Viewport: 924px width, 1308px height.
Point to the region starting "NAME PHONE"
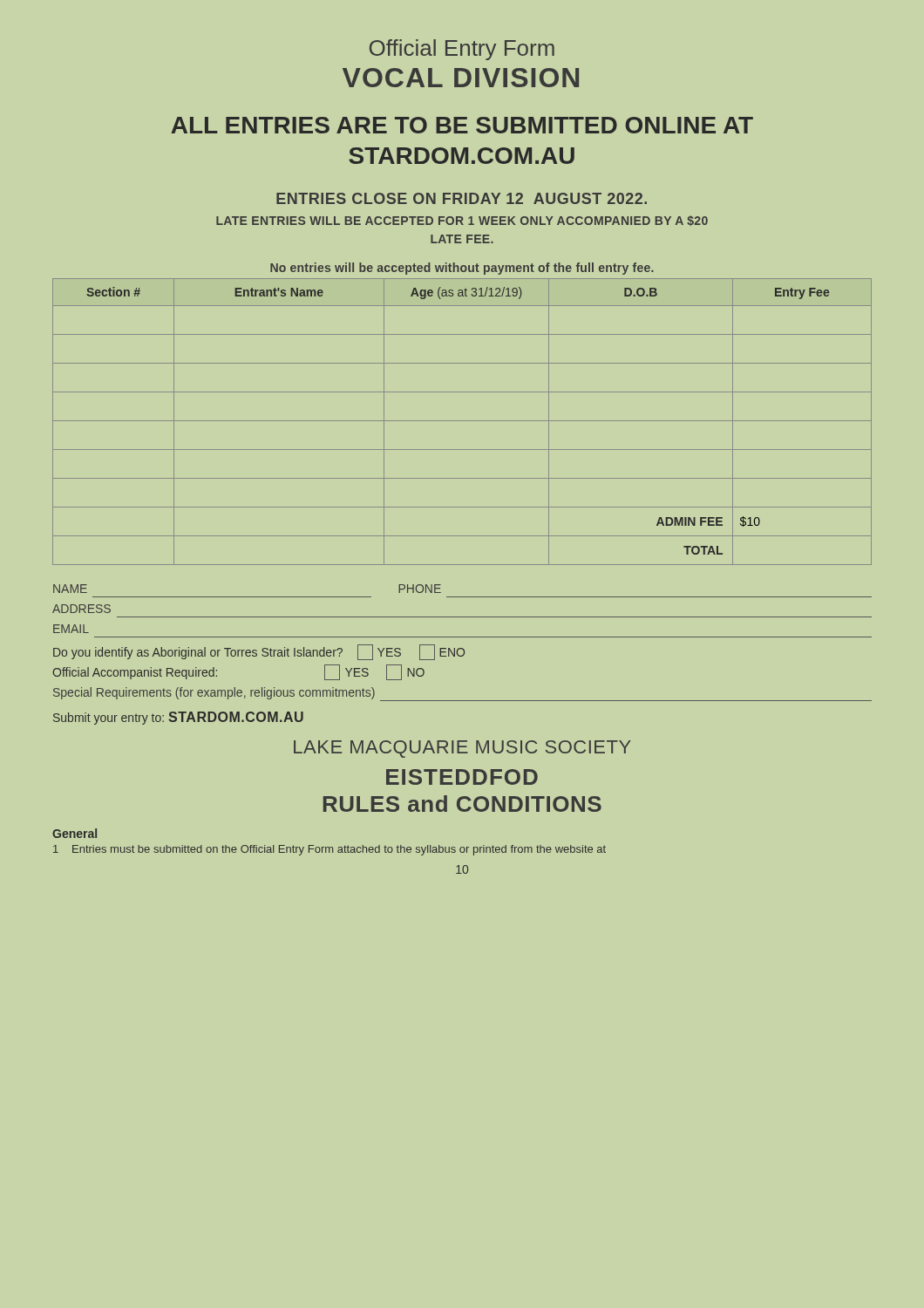click(462, 589)
